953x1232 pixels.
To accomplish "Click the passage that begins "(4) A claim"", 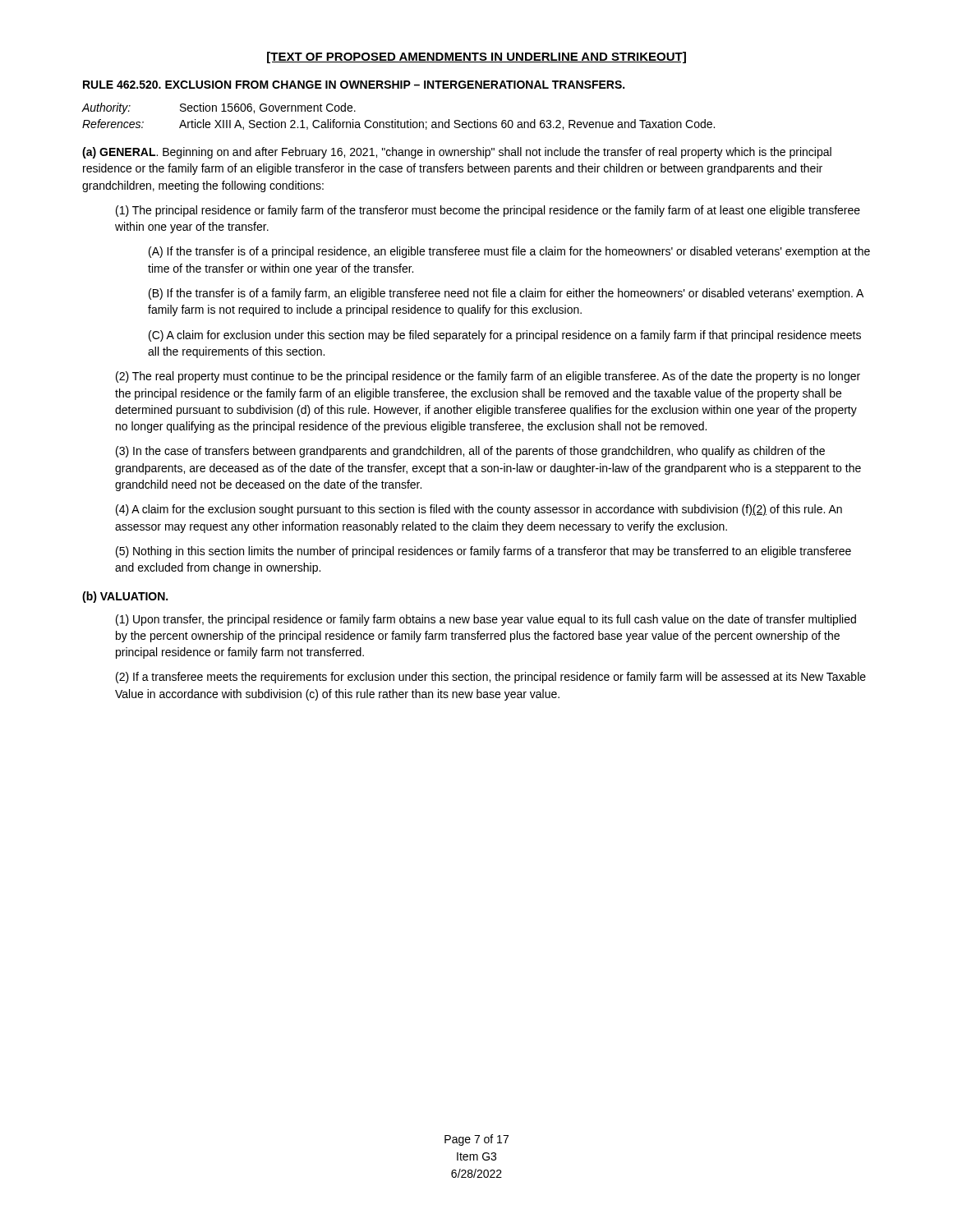I will [x=479, y=518].
